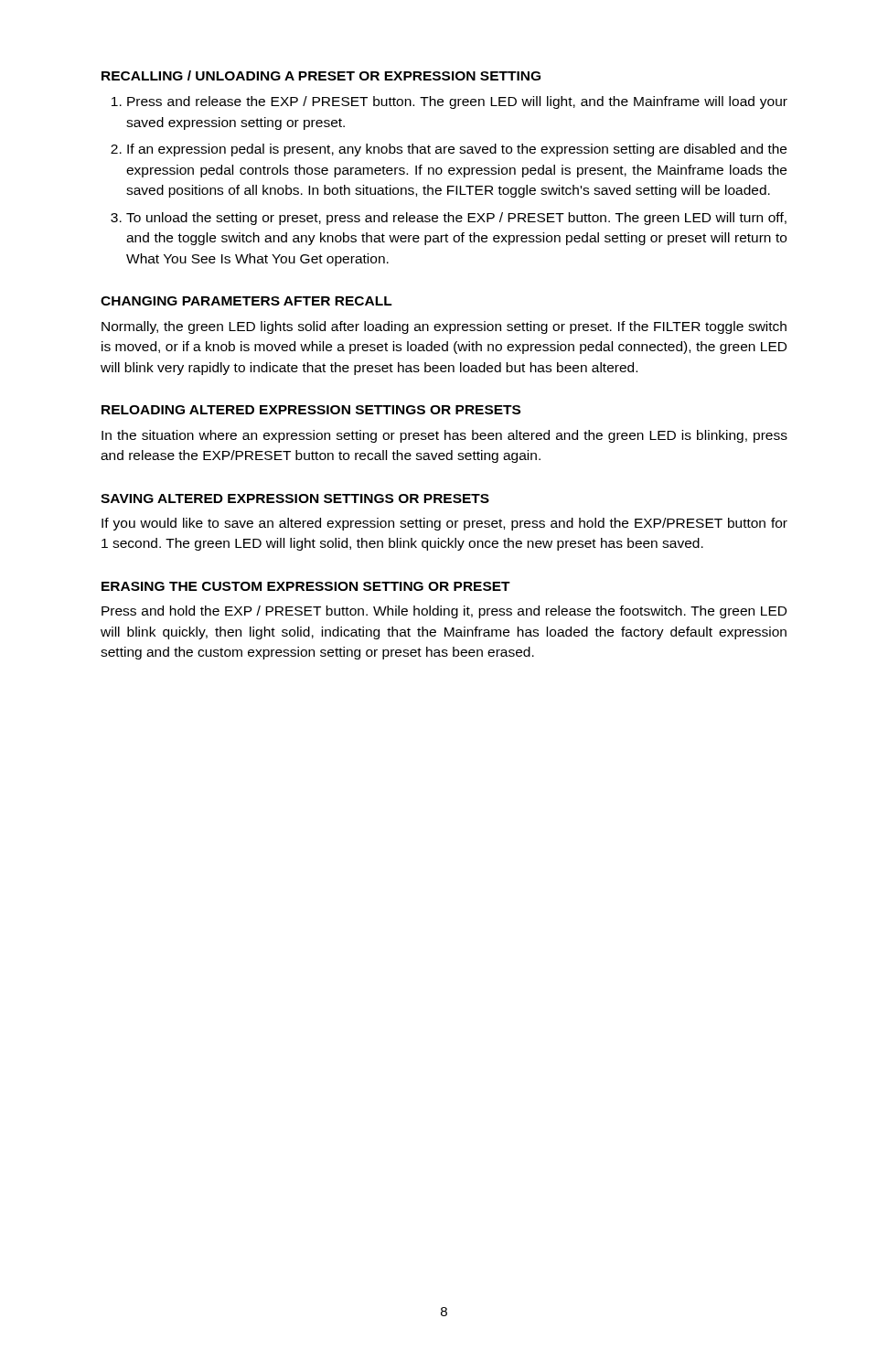The image size is (888, 1372).
Task: Select the passage starting "Press and release the EXP /"
Action: pos(457,112)
